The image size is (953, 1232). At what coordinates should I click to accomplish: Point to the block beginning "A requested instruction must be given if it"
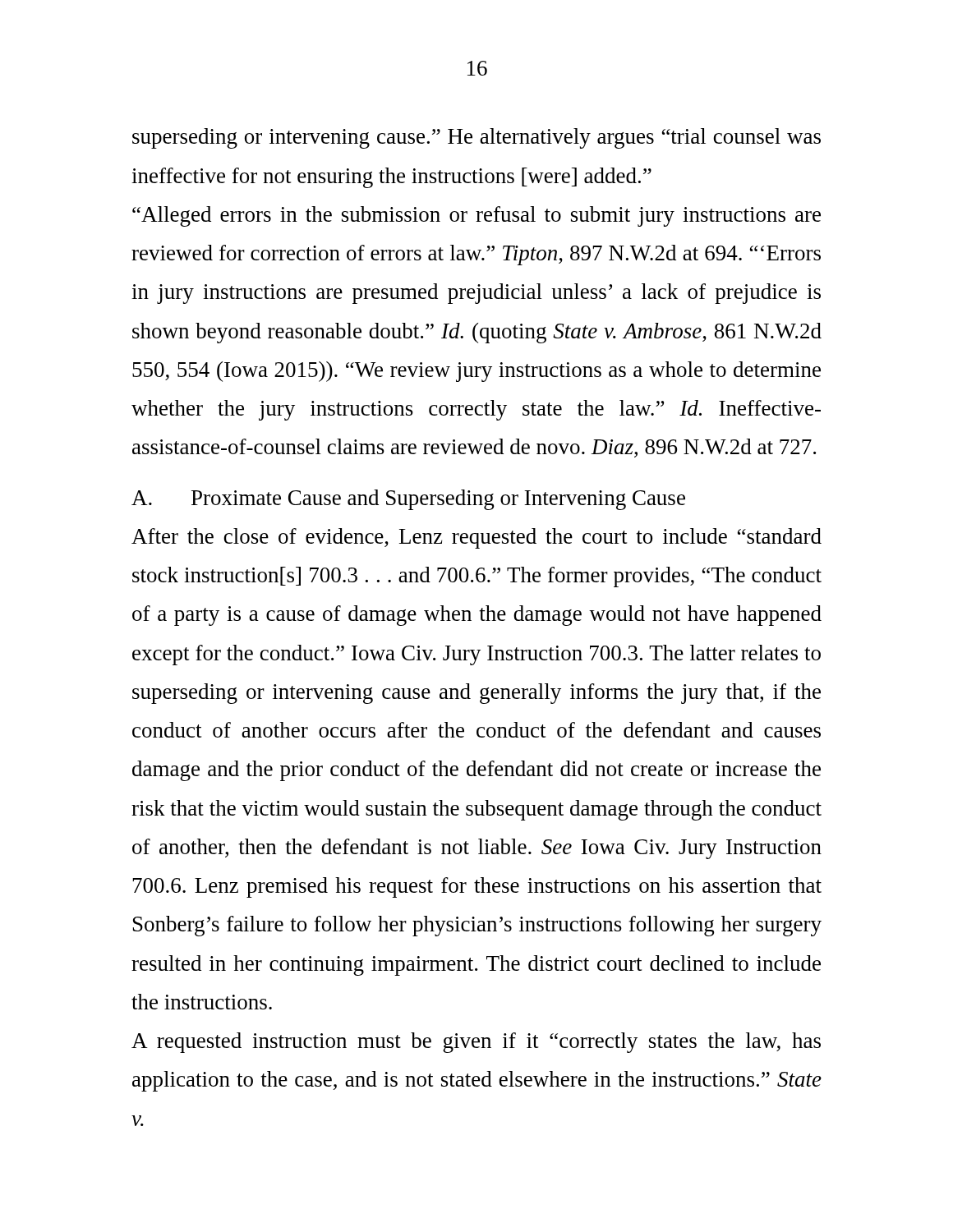(x=476, y=1080)
